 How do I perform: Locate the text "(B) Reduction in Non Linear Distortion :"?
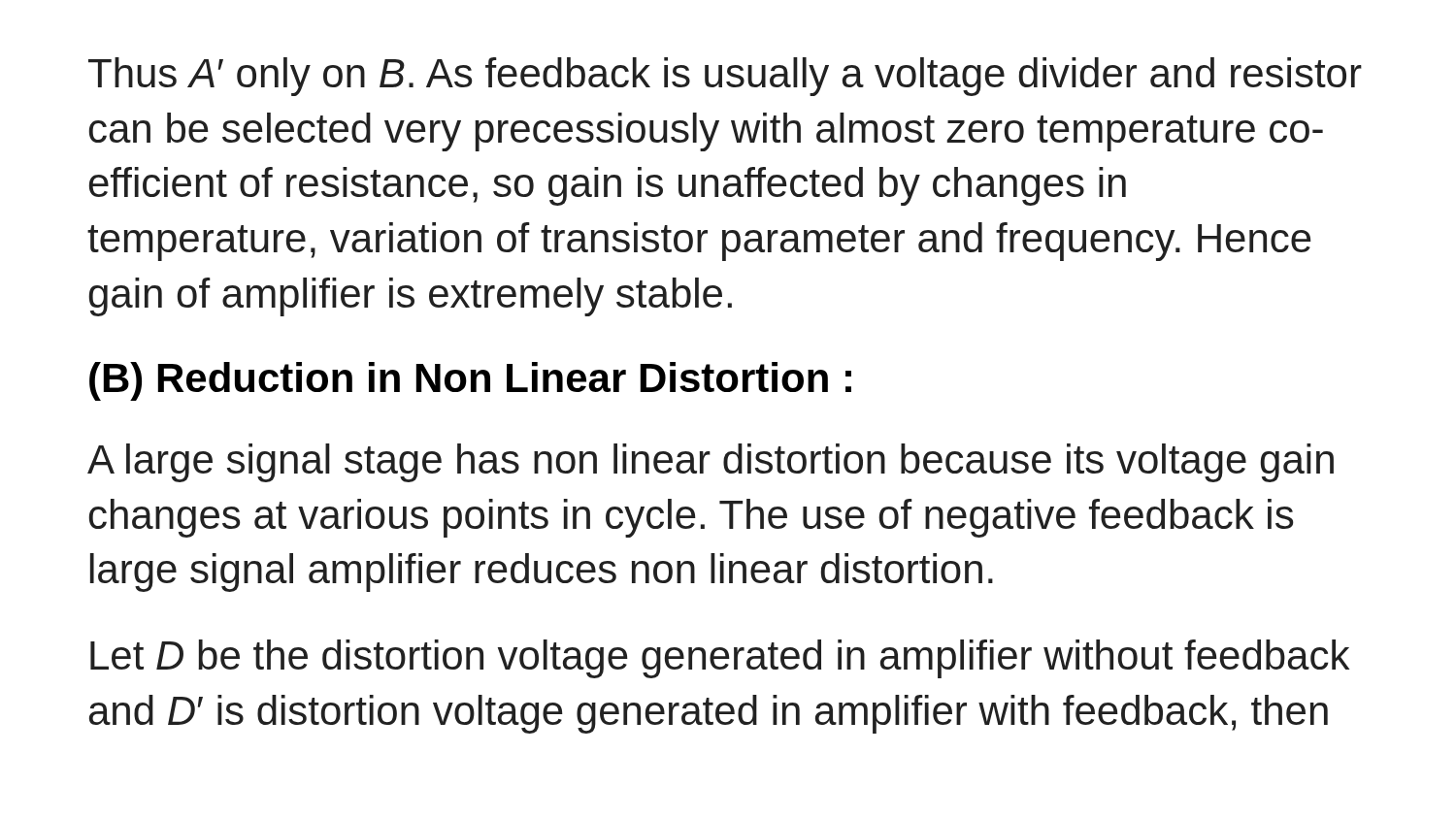(471, 378)
